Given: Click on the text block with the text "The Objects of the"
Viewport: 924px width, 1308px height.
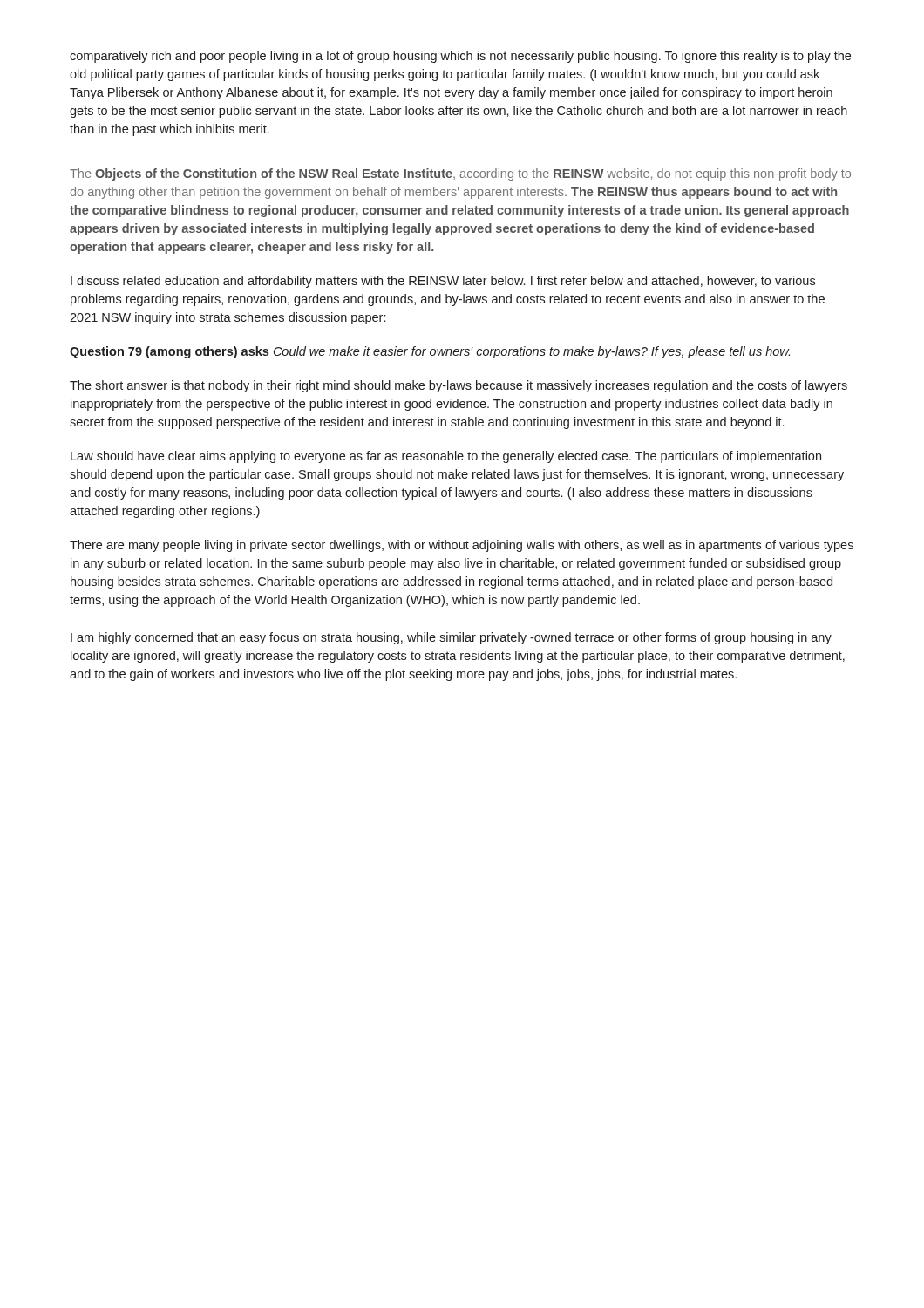Looking at the screenshot, I should tap(461, 210).
